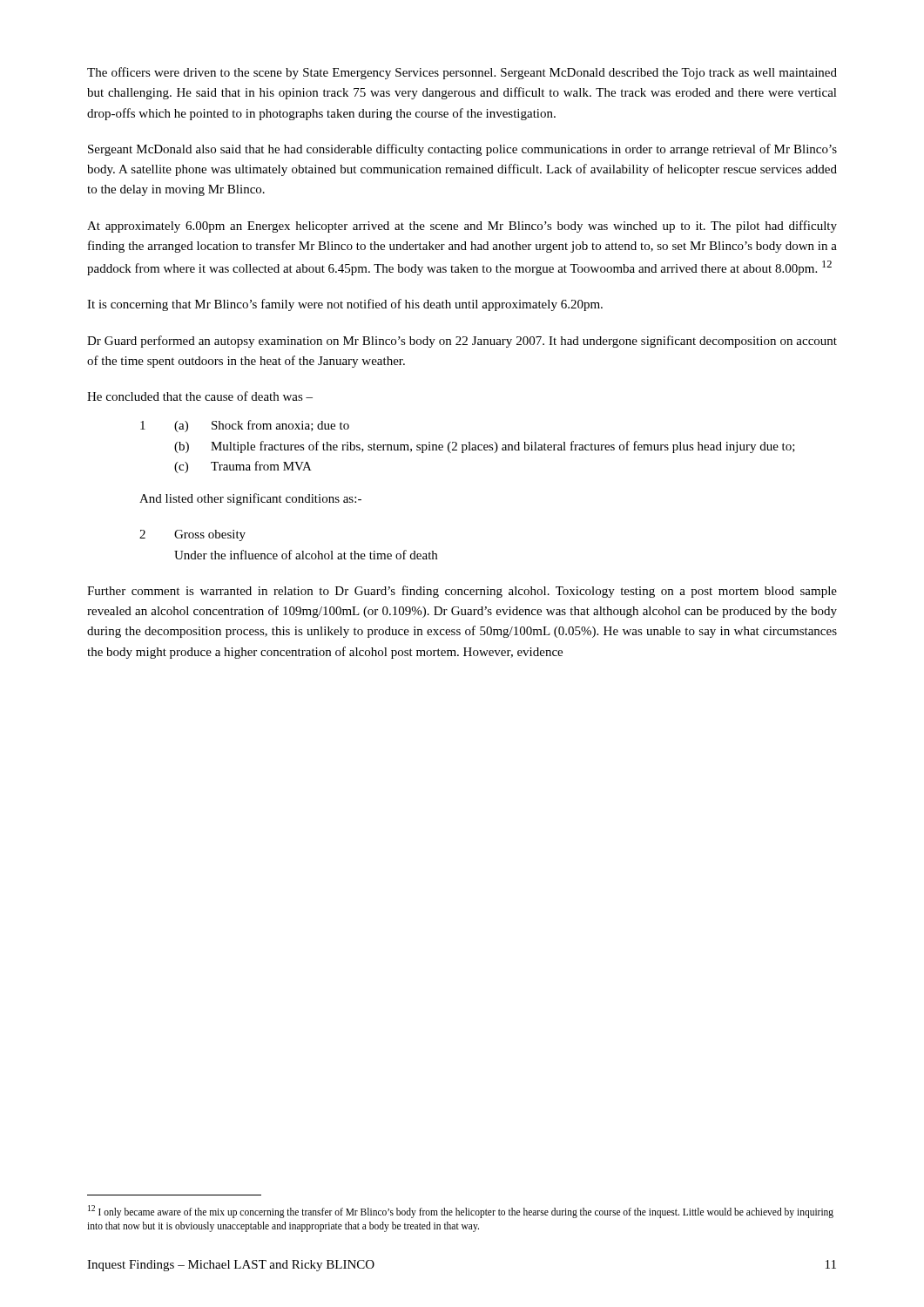Find the text block with the text "Sergeant McDonald also"
Screen dimensions: 1307x924
tap(462, 169)
